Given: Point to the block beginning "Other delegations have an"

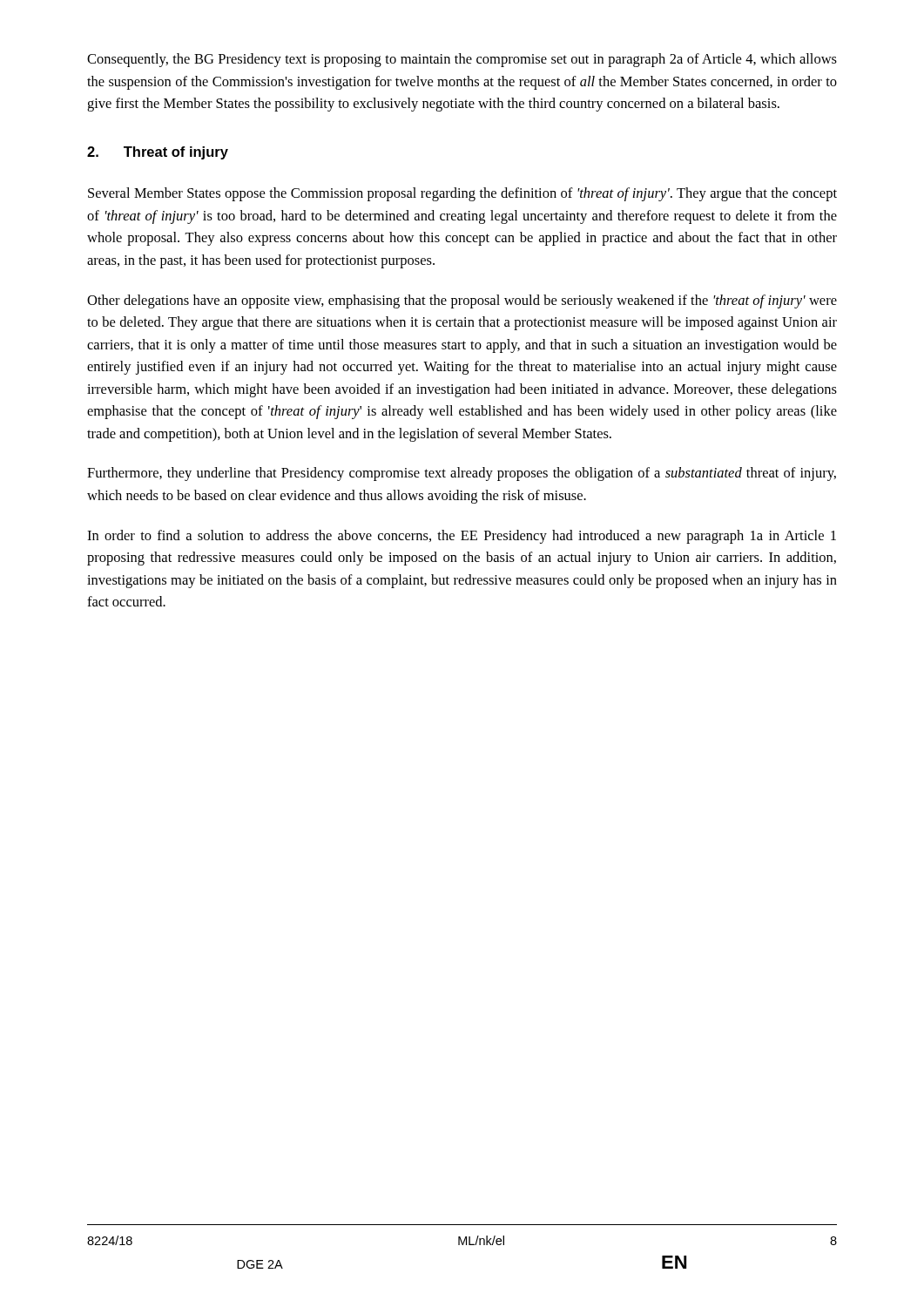Looking at the screenshot, I should click(462, 367).
